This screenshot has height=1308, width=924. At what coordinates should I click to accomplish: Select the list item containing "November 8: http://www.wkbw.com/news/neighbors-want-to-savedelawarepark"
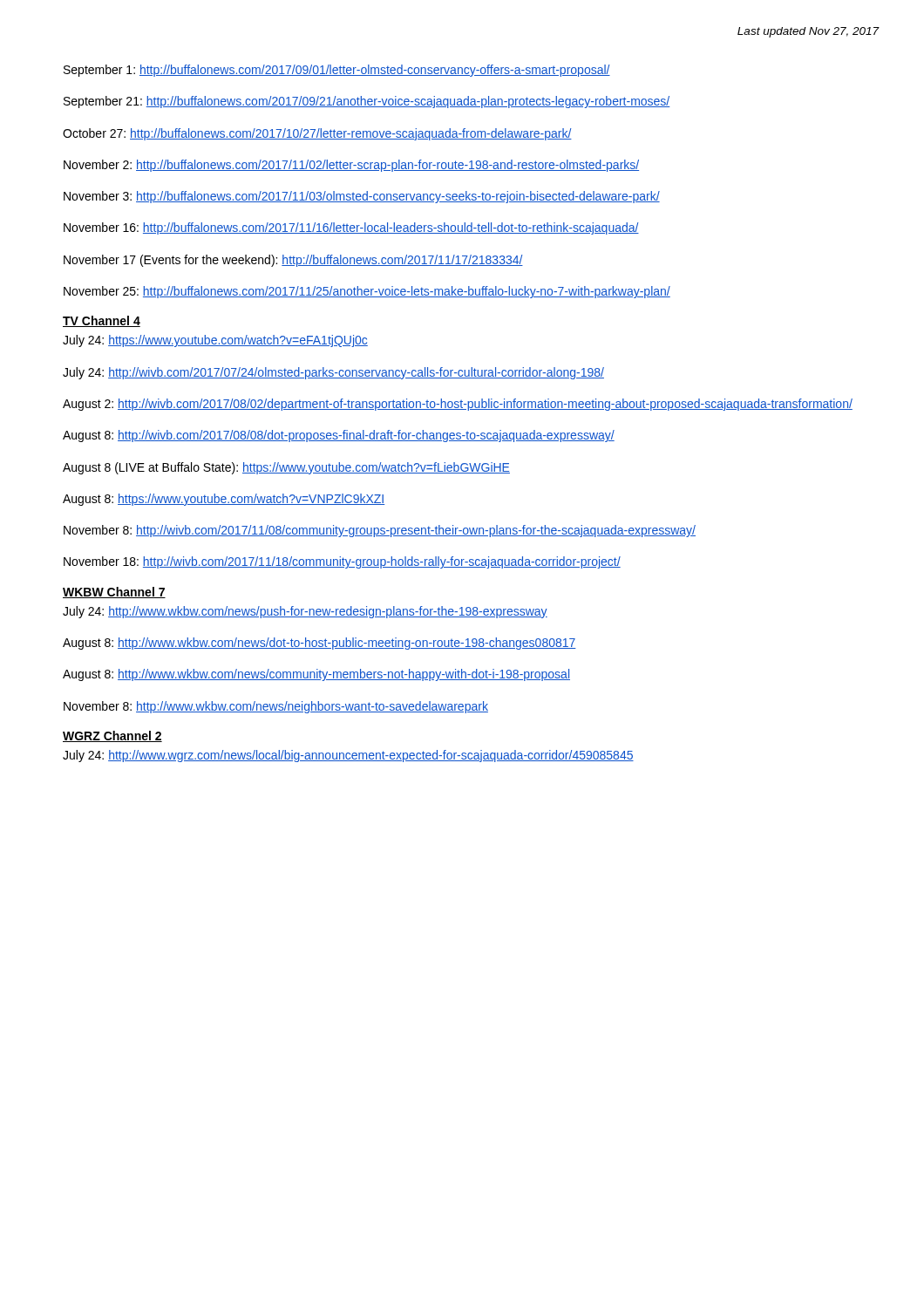(275, 706)
